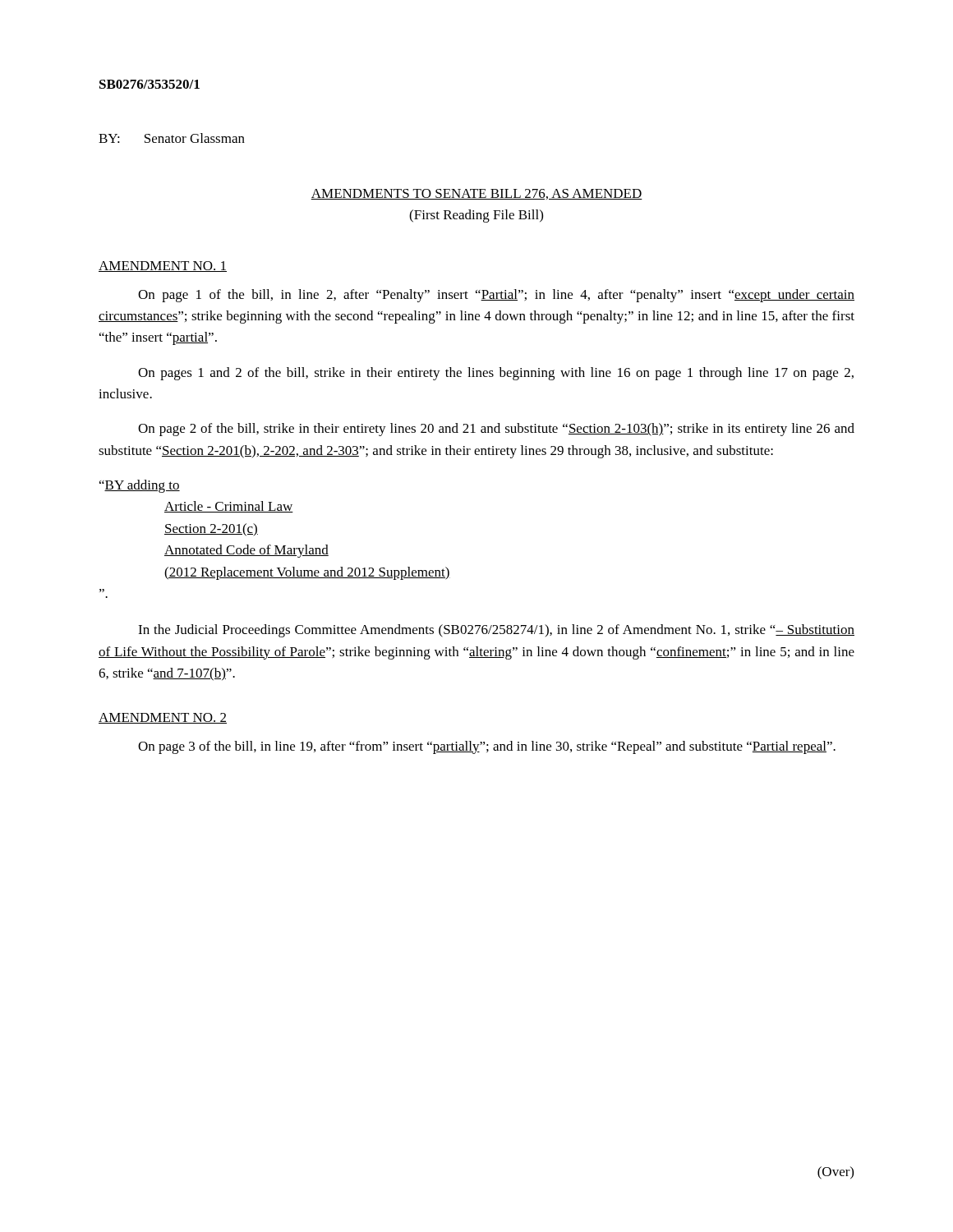Select the block starting "AMENDMENTS TO SENATE"
The width and height of the screenshot is (953, 1232).
coord(476,205)
